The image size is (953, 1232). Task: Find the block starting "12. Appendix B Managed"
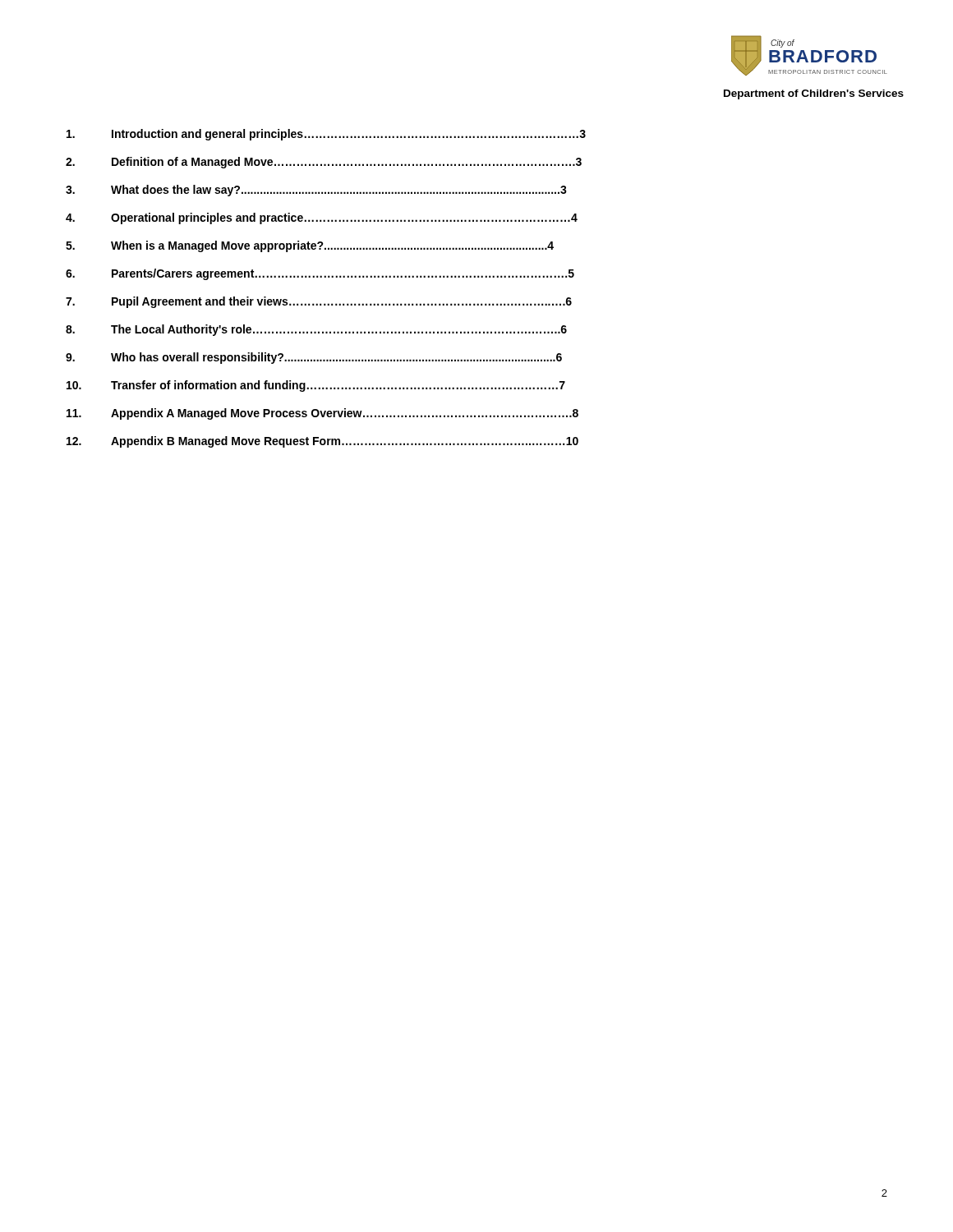click(476, 441)
